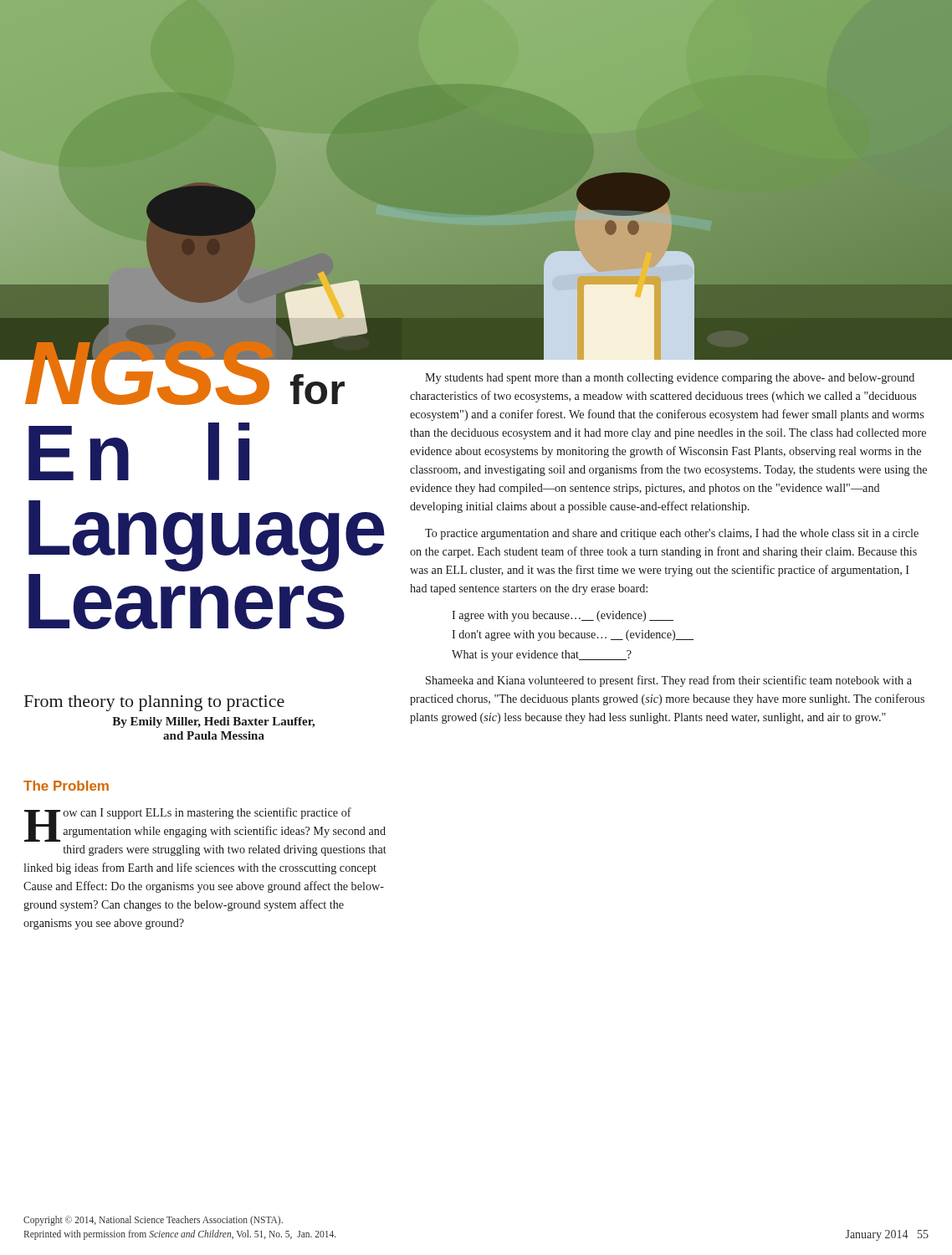Navigate to the region starting "I don't agree with you because… __"

[573, 635]
